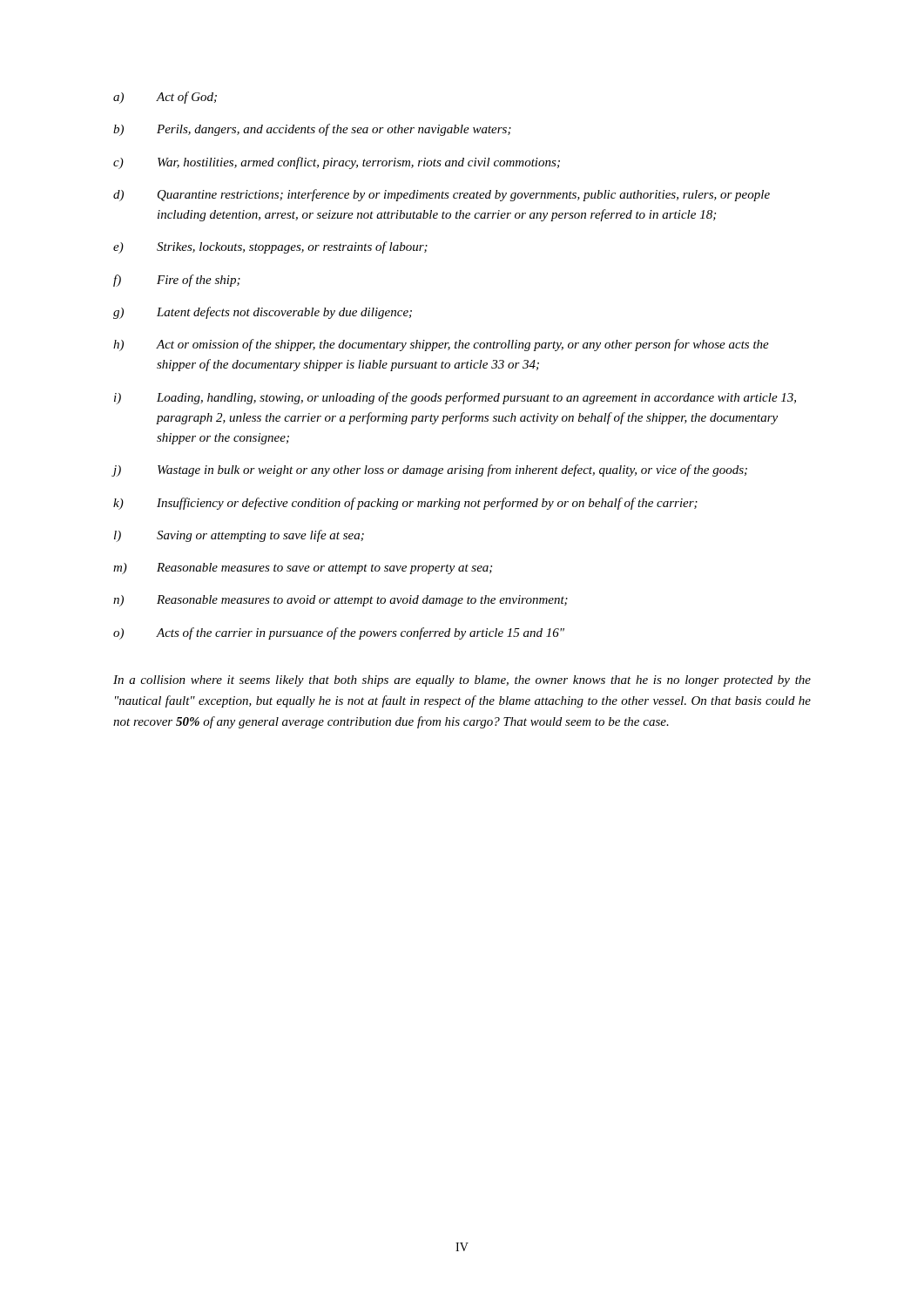Point to the block beginning "In a collision"
The image size is (924, 1307).
point(462,700)
